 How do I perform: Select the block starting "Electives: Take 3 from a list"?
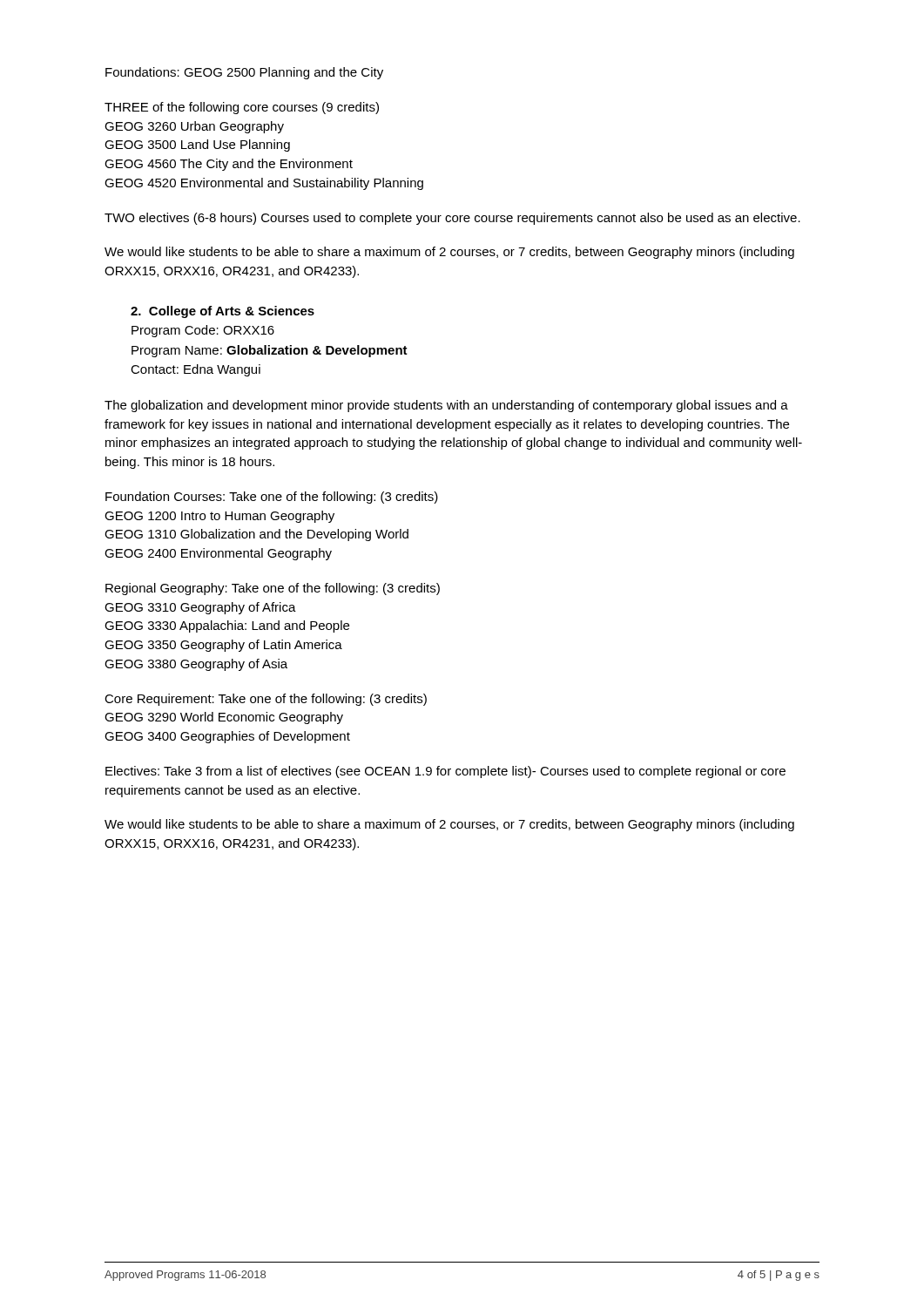coord(445,780)
